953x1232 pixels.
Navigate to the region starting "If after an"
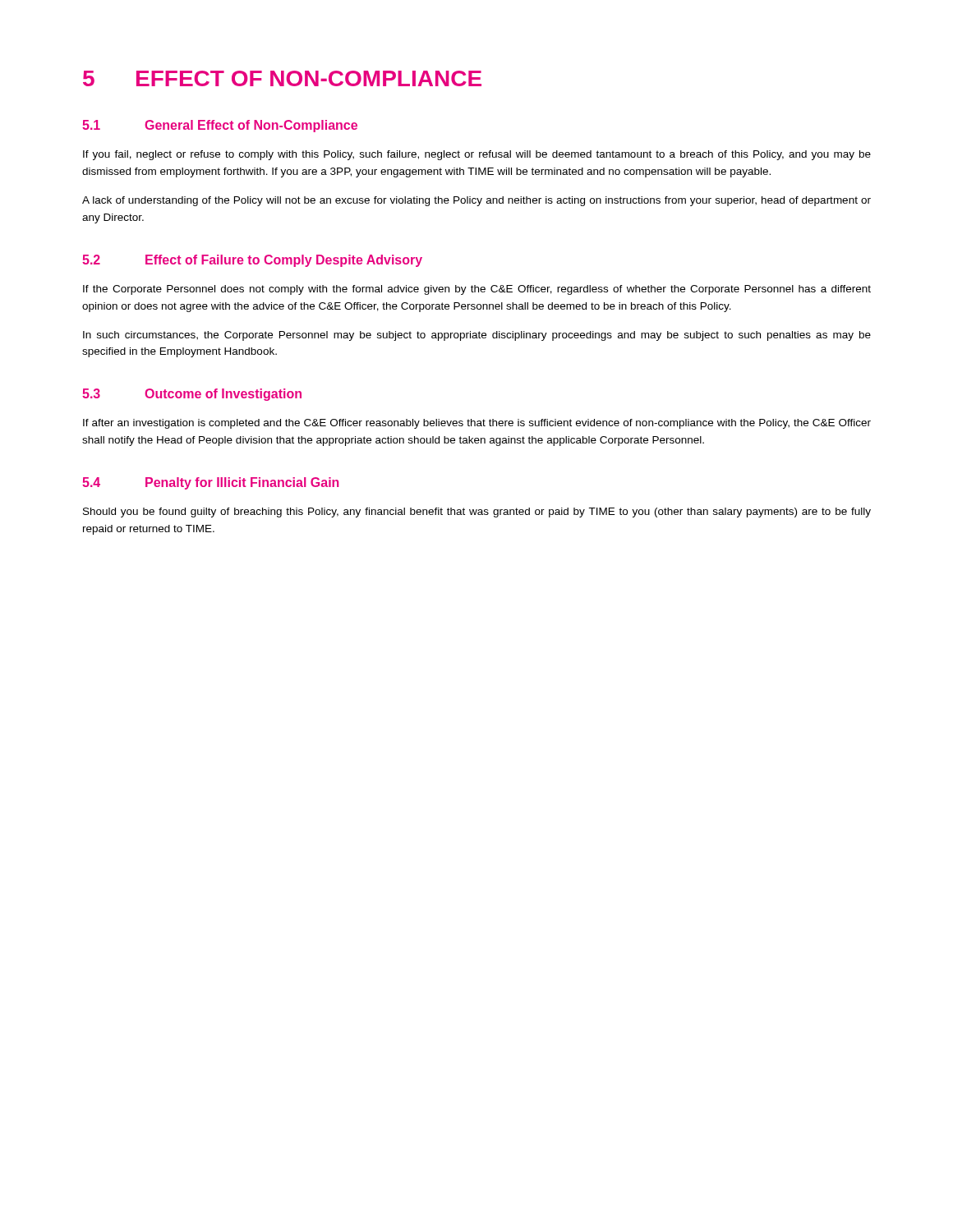[x=476, y=431]
